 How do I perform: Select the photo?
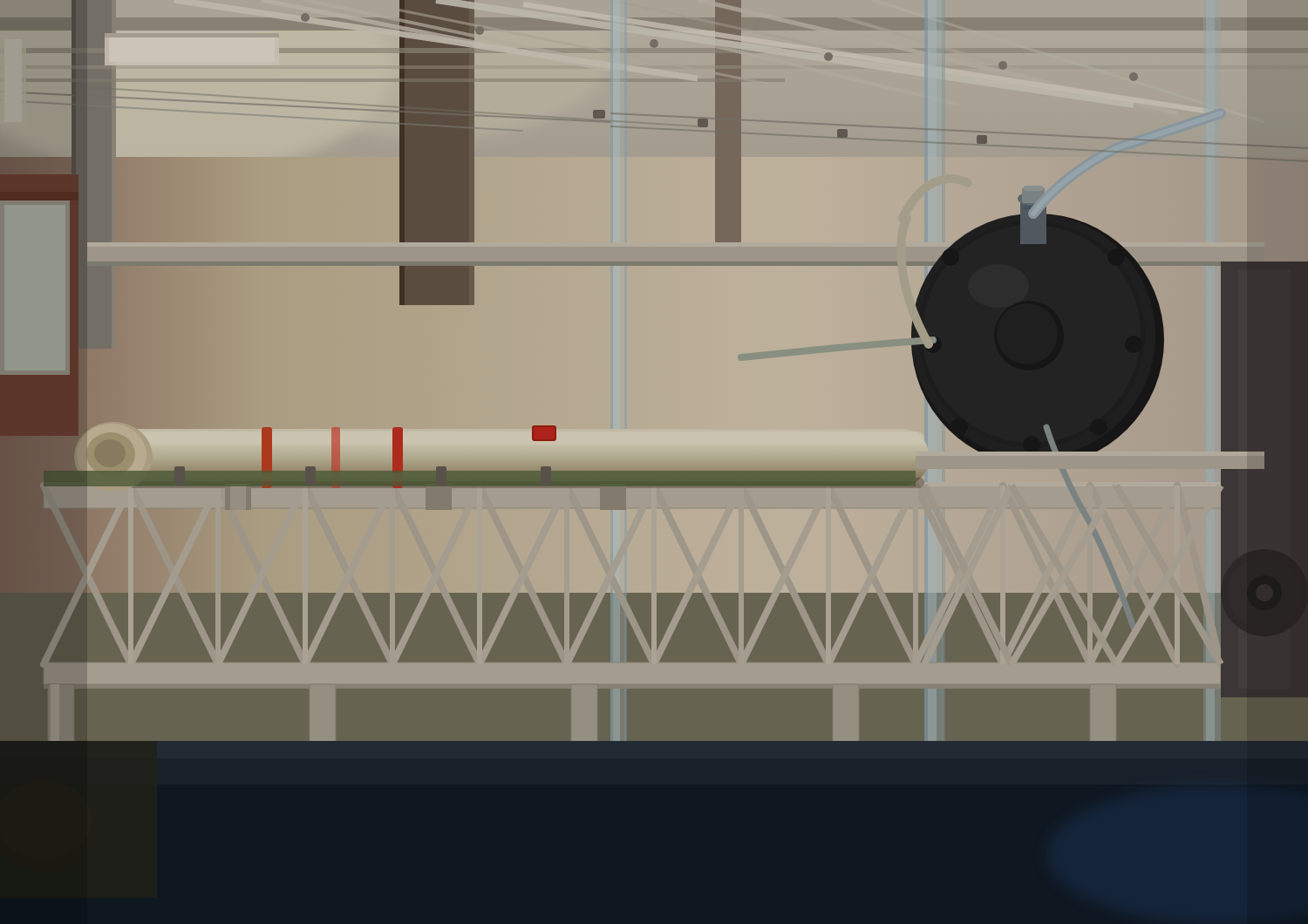click(654, 462)
